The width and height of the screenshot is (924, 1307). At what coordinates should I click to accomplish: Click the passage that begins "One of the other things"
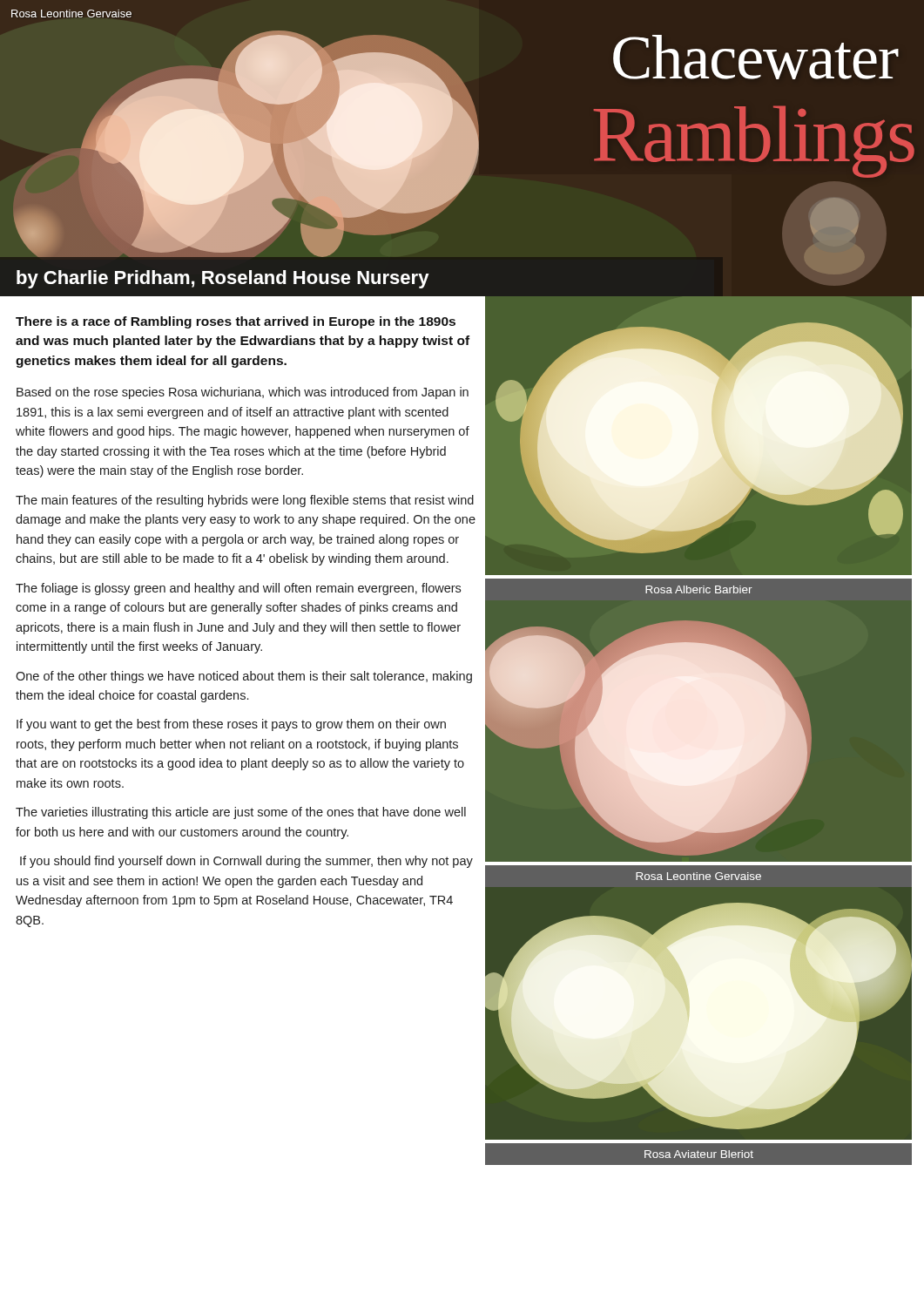(x=244, y=686)
